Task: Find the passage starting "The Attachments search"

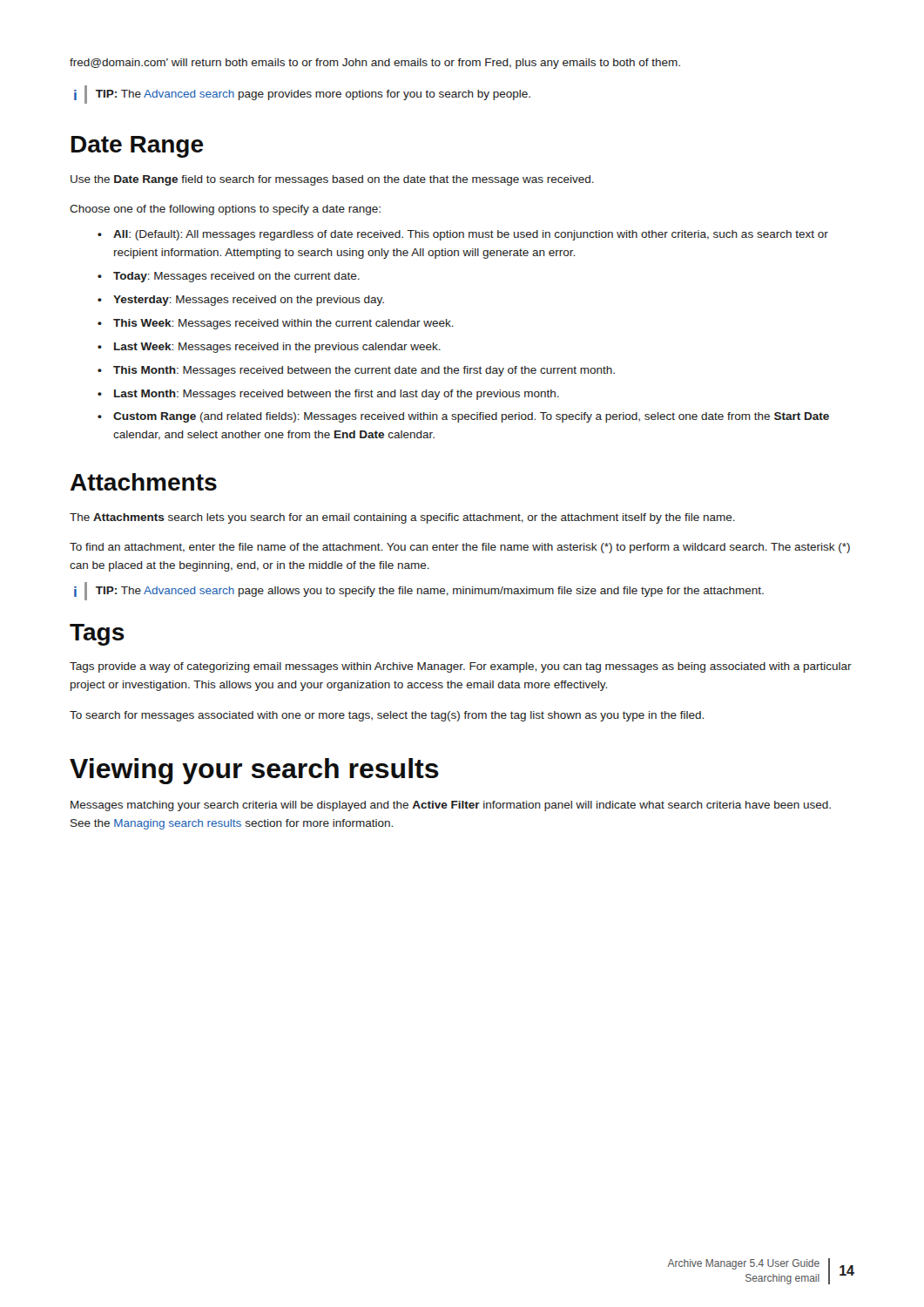Action: (462, 518)
